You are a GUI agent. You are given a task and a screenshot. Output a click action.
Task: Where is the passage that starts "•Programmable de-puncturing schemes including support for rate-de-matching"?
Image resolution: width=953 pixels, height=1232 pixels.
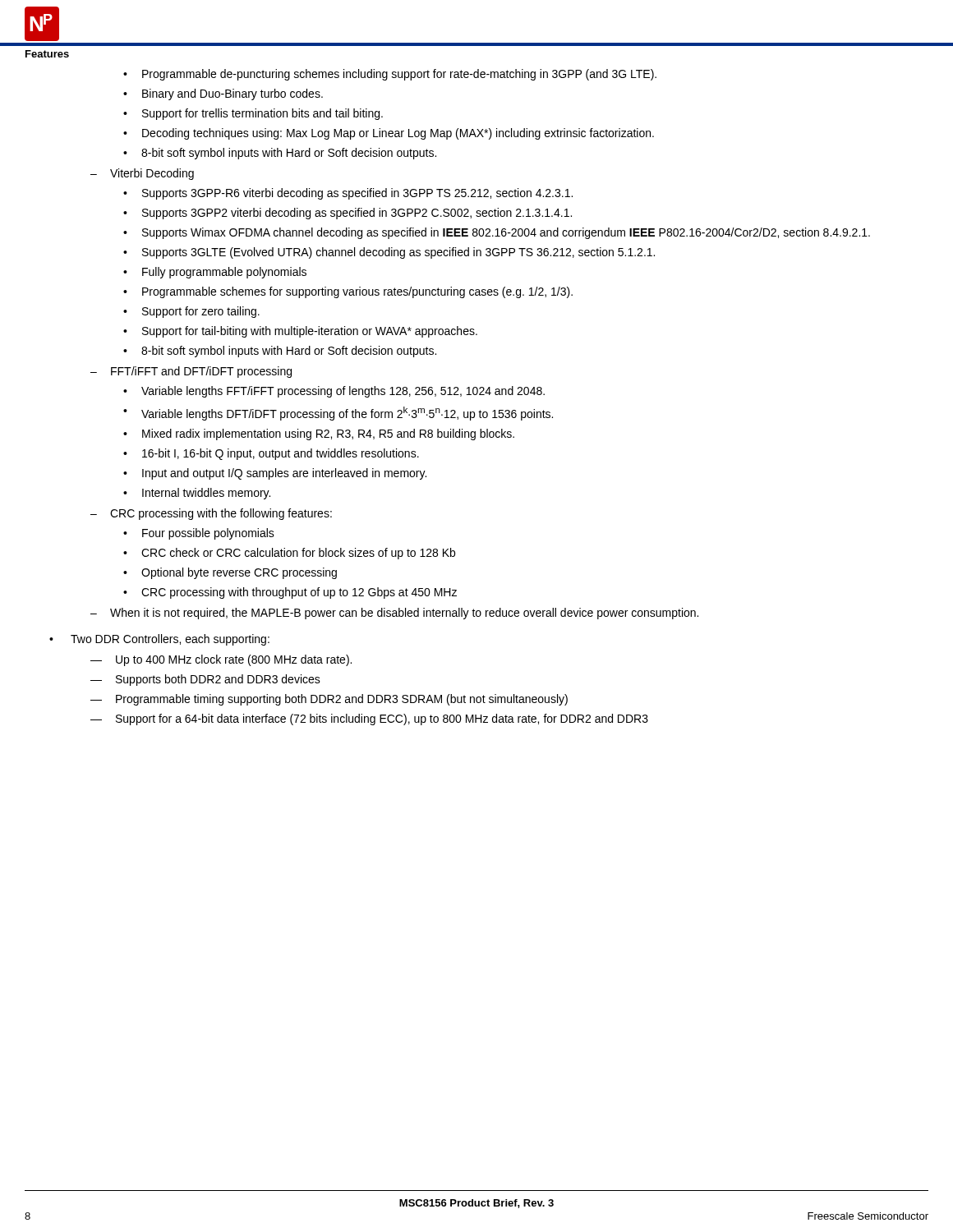point(390,74)
